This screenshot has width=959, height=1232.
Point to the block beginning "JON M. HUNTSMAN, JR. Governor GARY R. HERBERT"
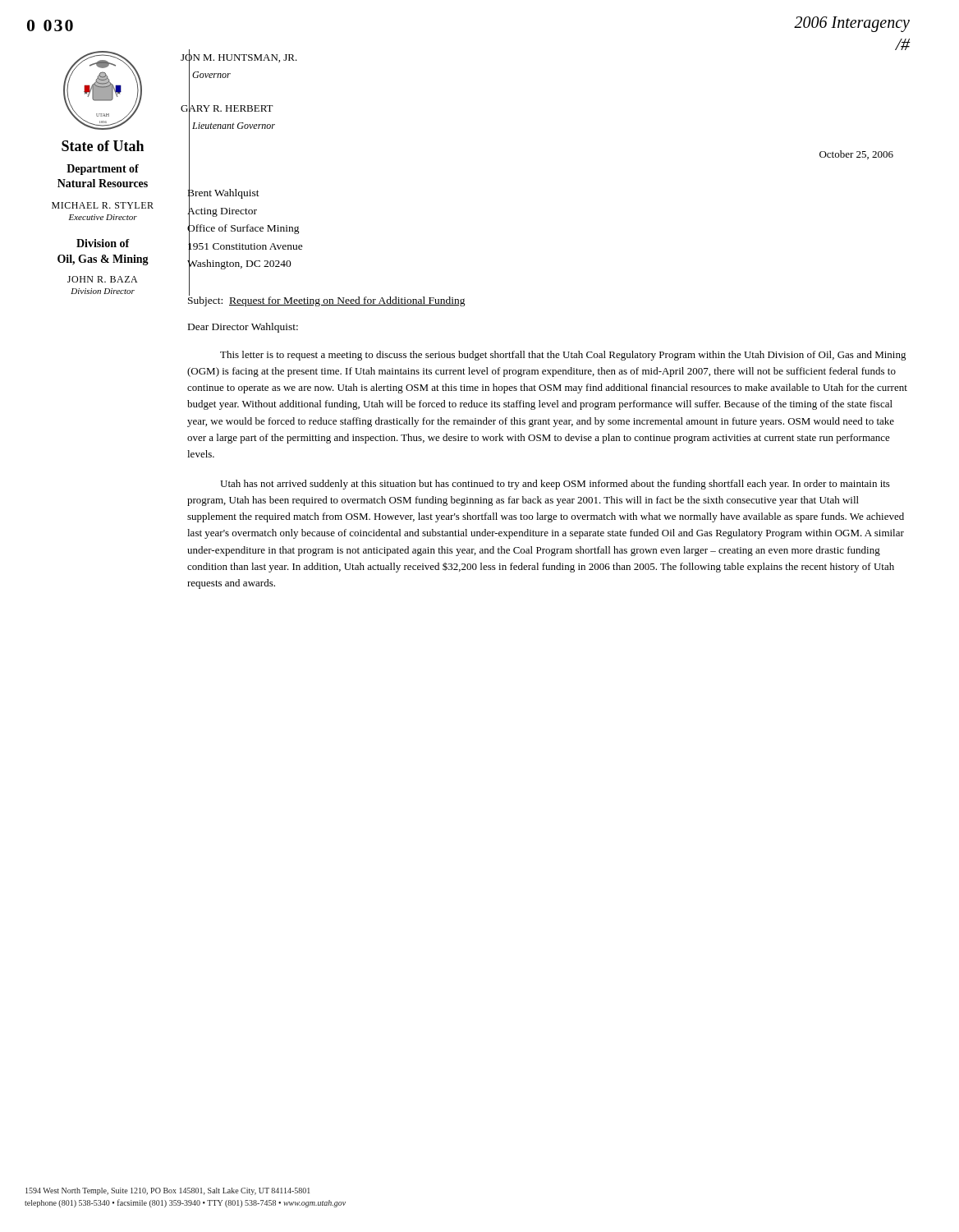[239, 91]
